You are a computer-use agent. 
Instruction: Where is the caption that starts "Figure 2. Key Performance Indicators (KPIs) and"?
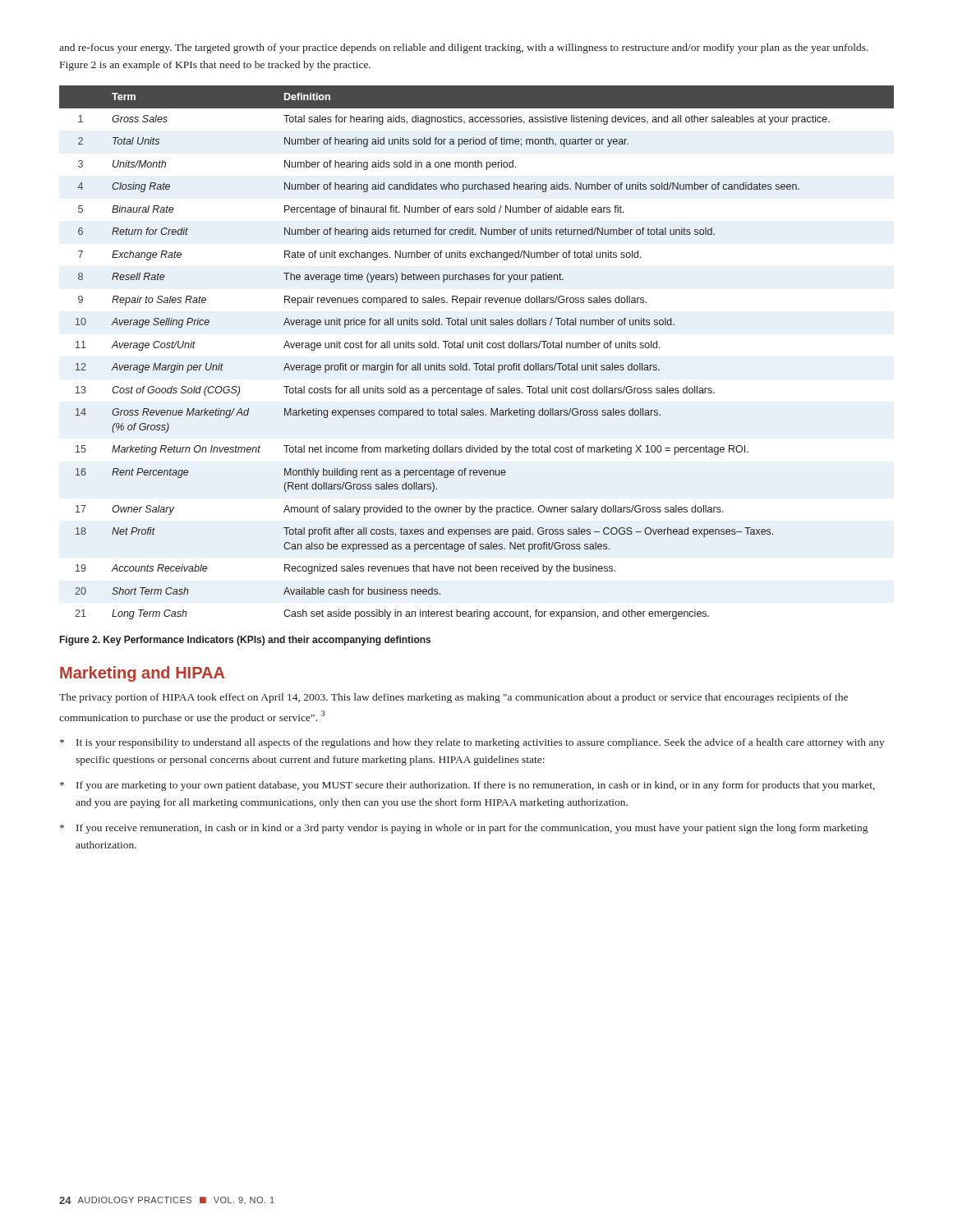point(245,640)
